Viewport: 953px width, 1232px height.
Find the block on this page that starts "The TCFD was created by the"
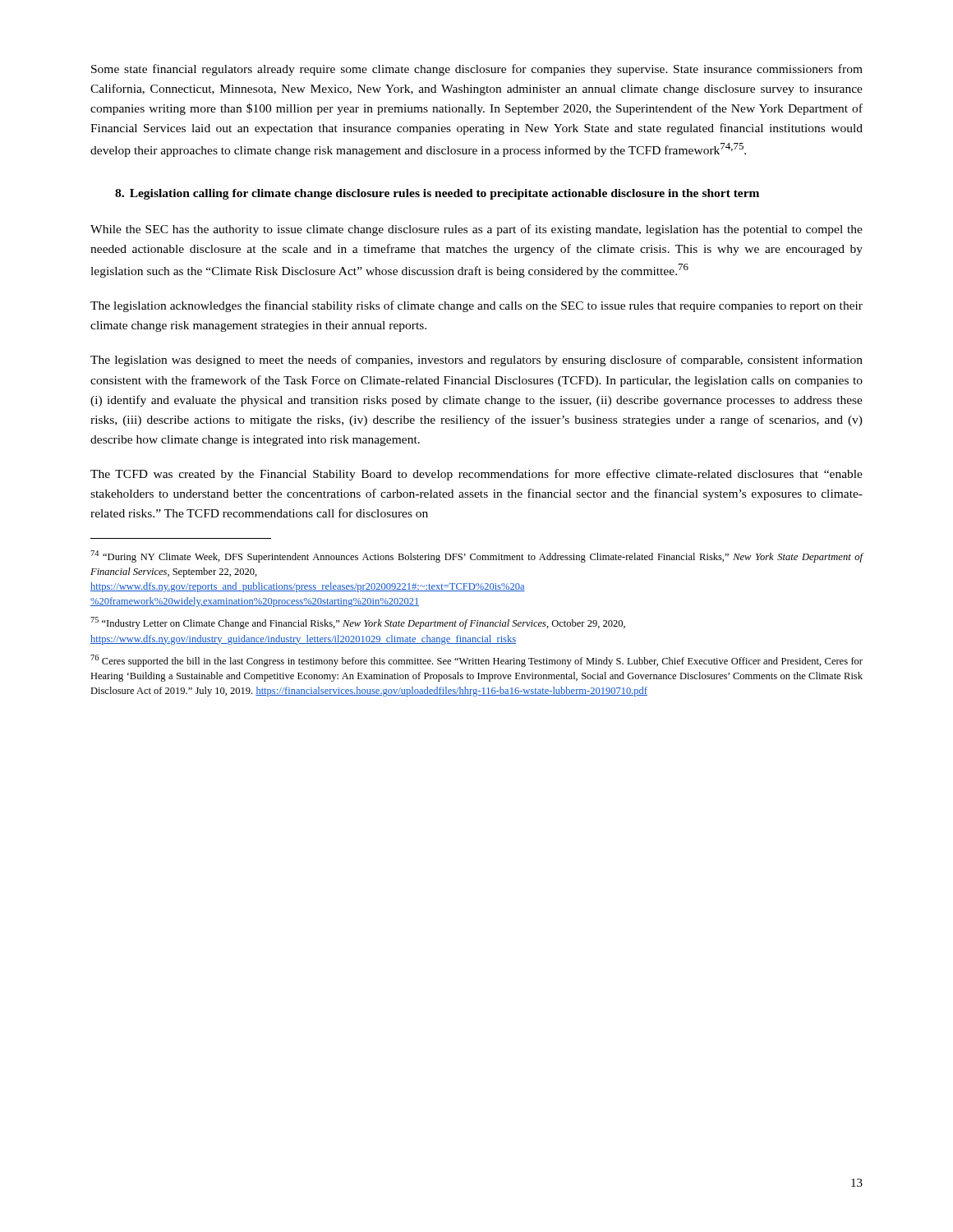(x=476, y=493)
